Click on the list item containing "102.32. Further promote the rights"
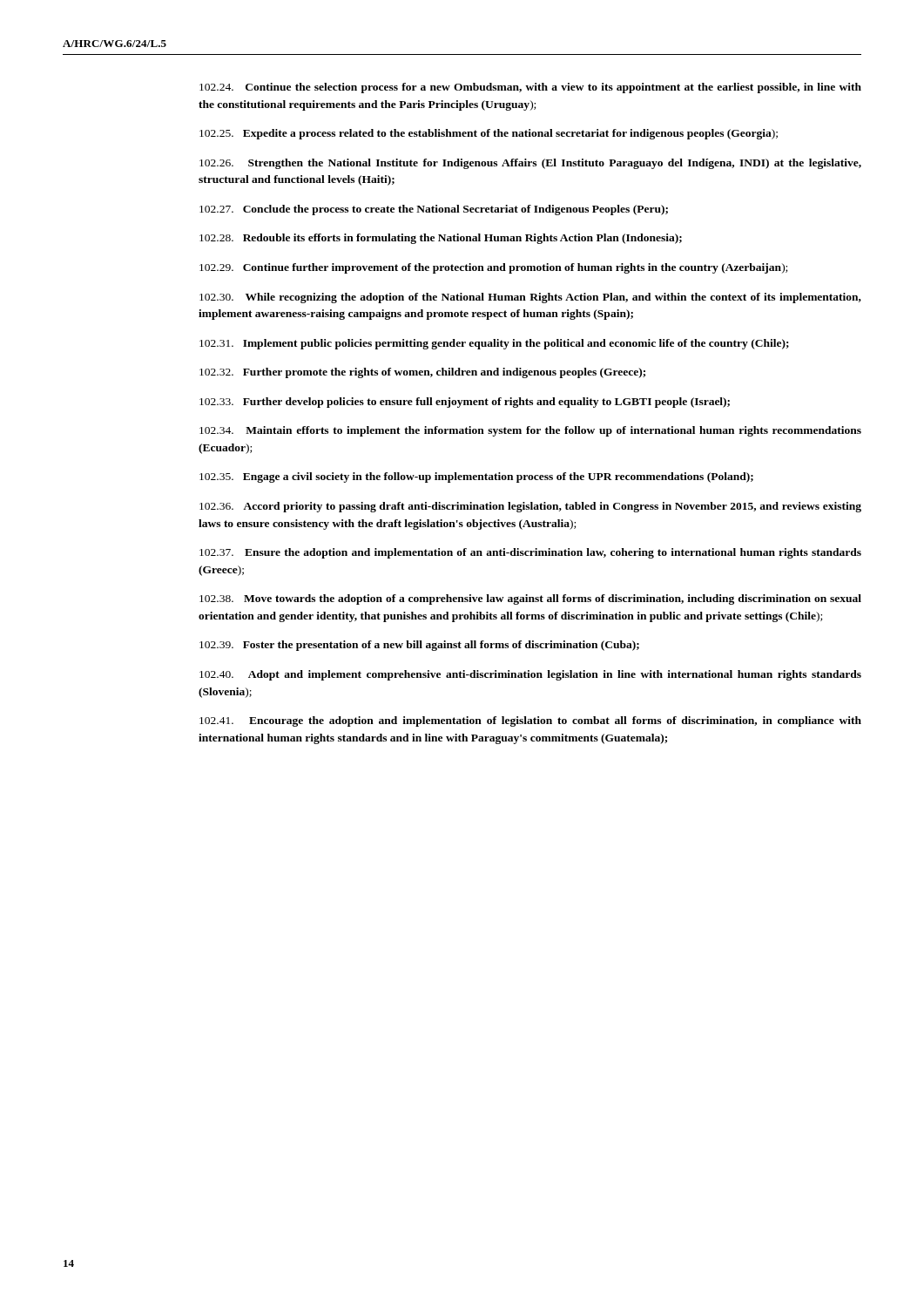The width and height of the screenshot is (924, 1307). pyautogui.click(x=422, y=372)
